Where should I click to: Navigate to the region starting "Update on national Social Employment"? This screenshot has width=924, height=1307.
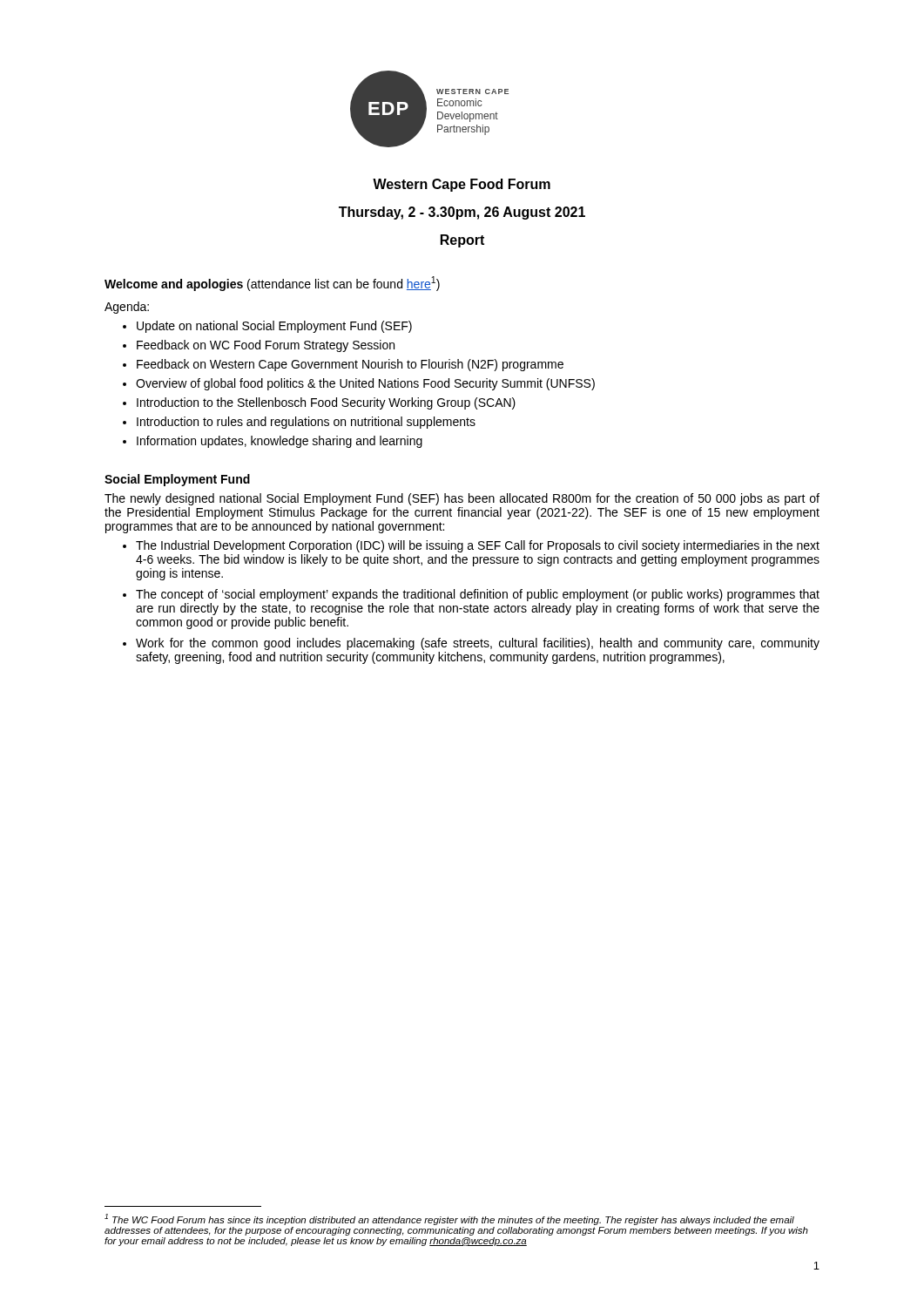pos(274,326)
